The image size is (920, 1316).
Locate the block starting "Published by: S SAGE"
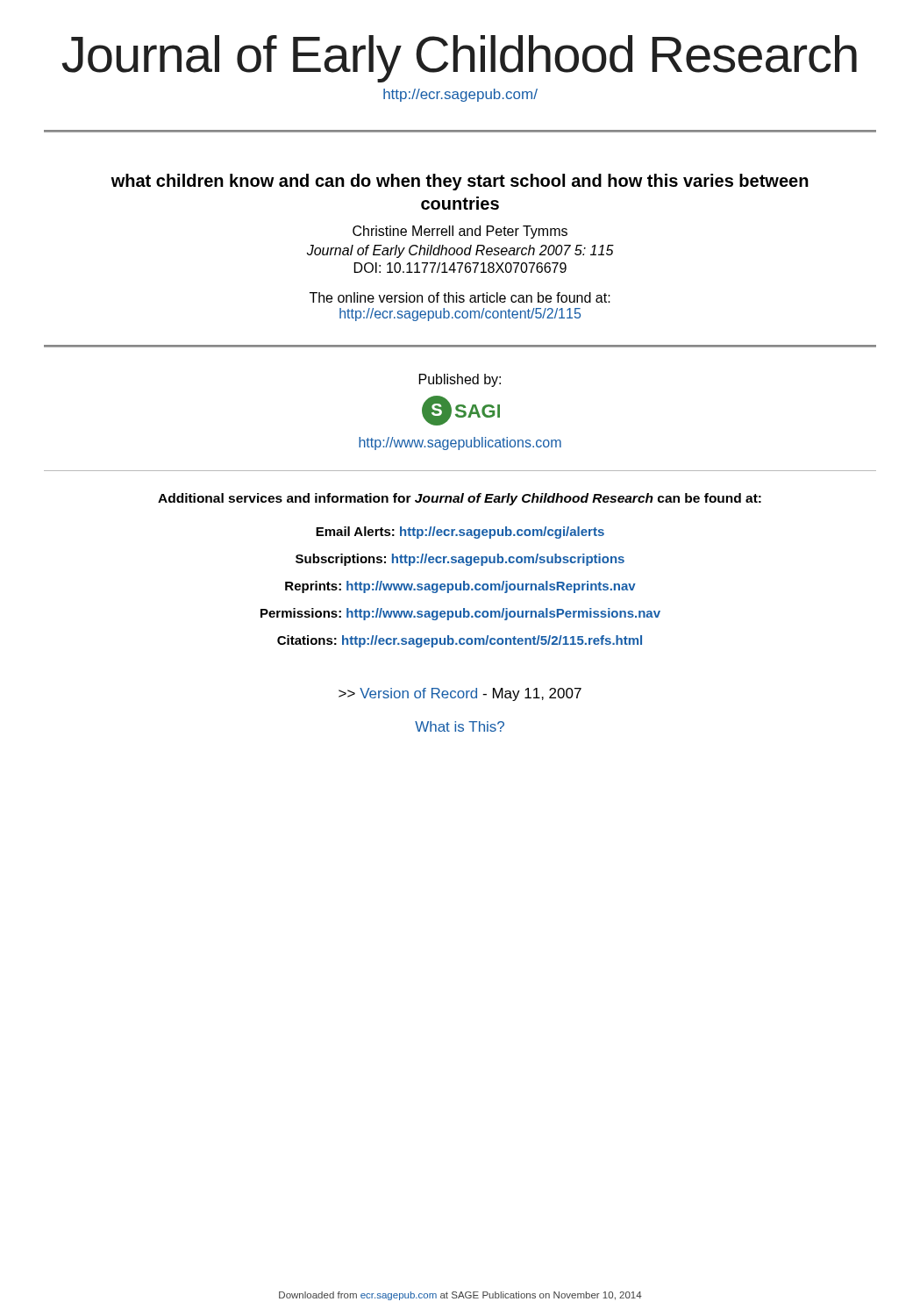click(x=460, y=411)
